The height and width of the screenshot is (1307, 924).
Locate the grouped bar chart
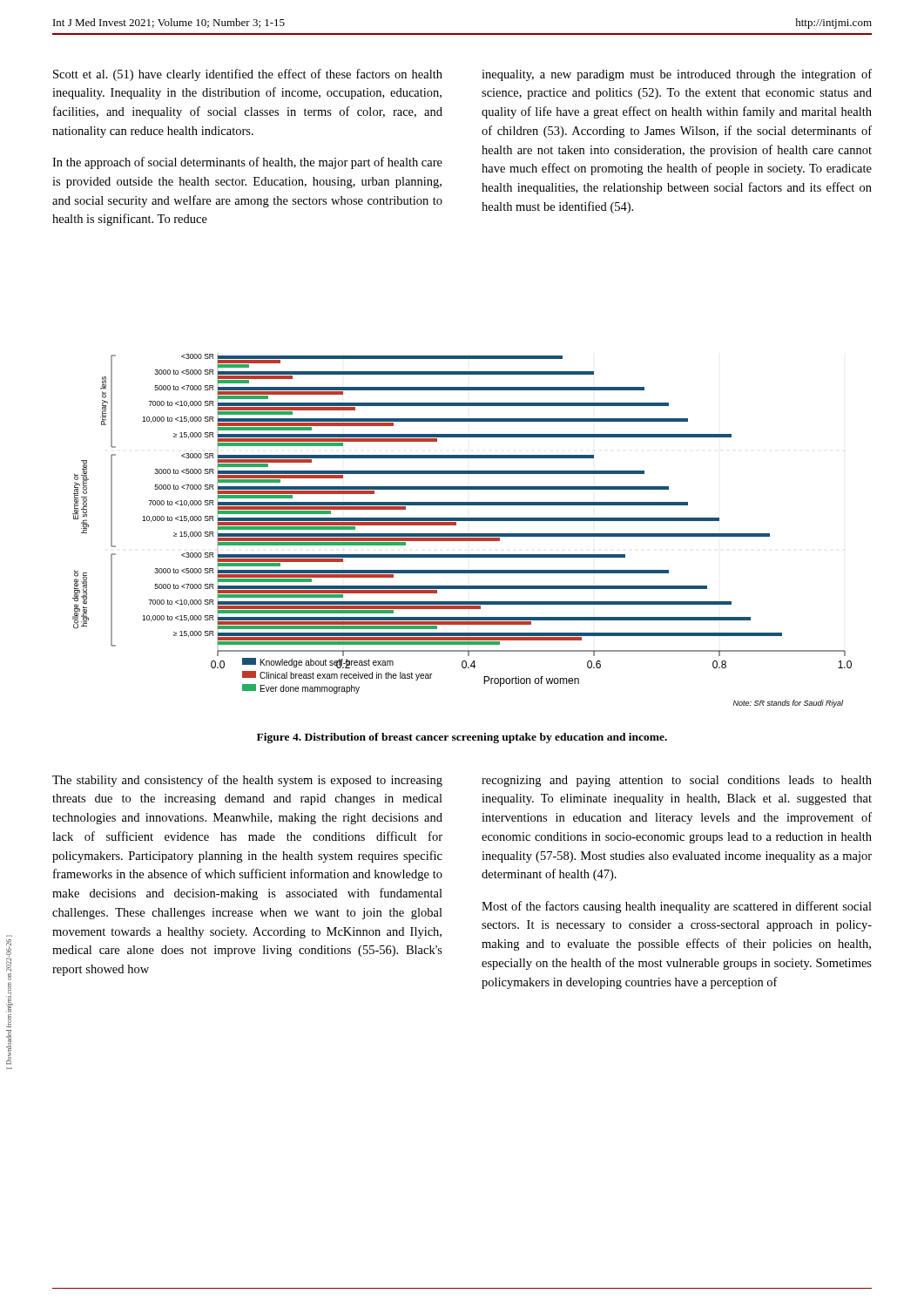pyautogui.click(x=462, y=531)
